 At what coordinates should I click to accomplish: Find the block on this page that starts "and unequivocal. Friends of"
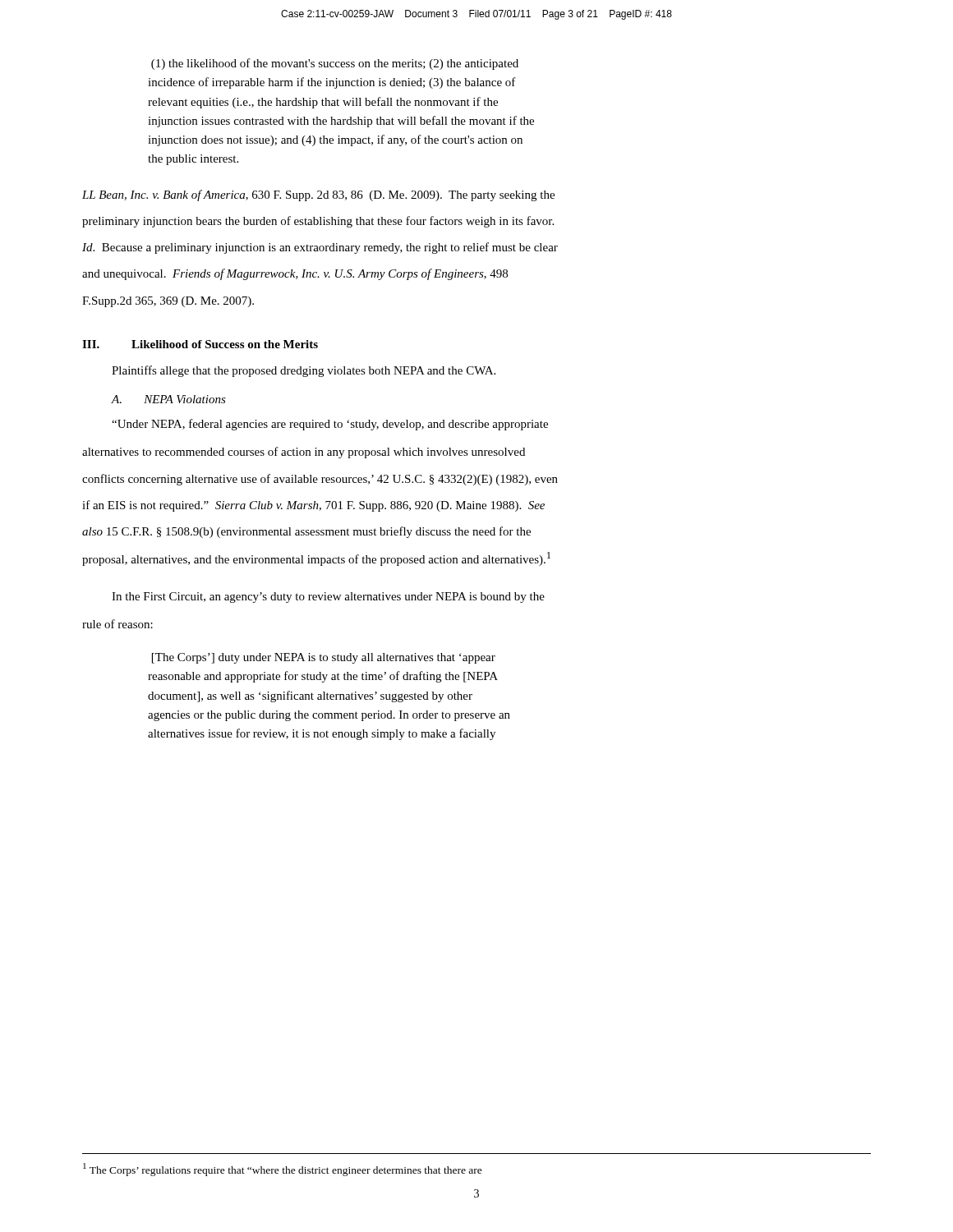295,274
